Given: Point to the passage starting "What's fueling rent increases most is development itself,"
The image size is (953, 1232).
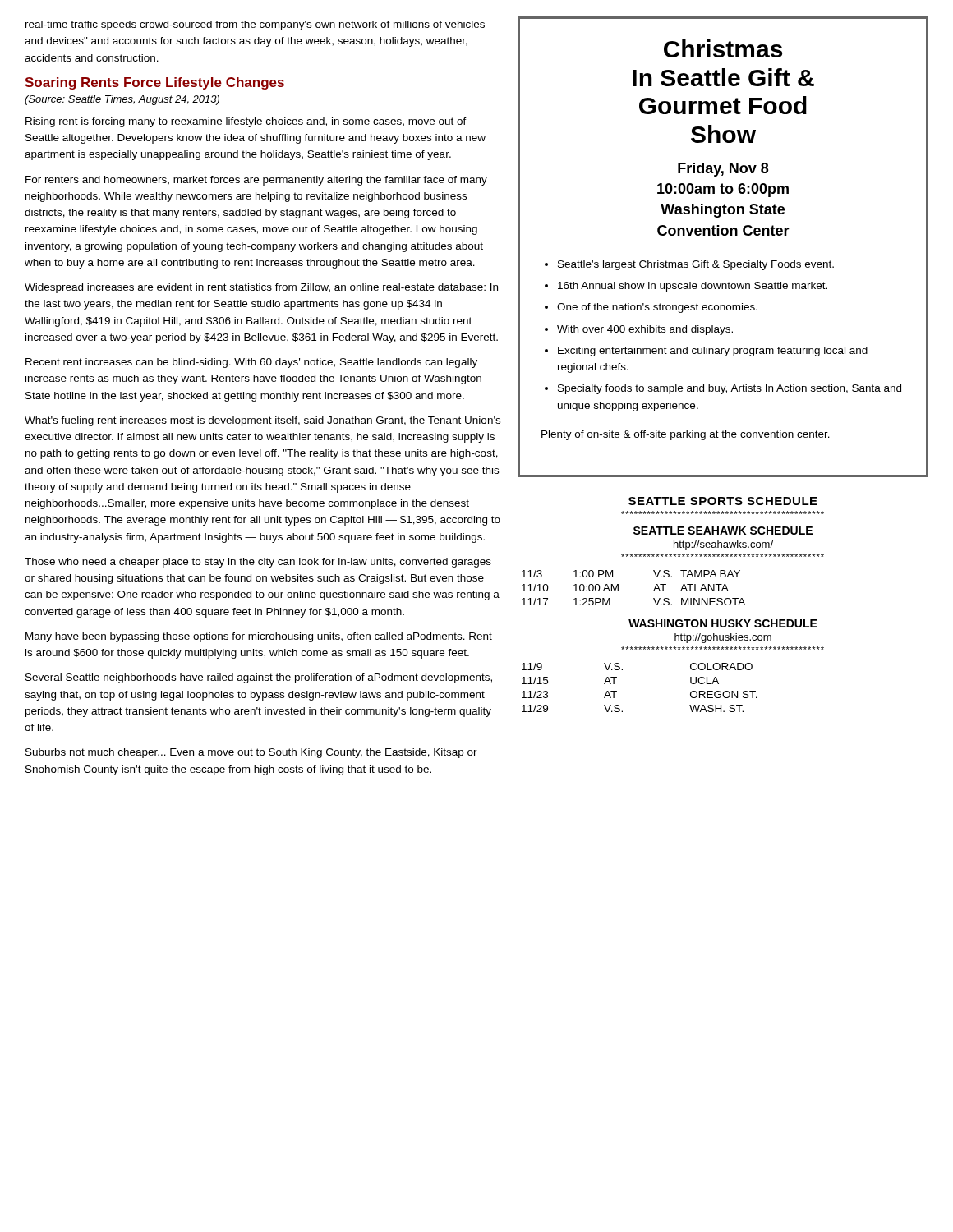Looking at the screenshot, I should (x=263, y=479).
